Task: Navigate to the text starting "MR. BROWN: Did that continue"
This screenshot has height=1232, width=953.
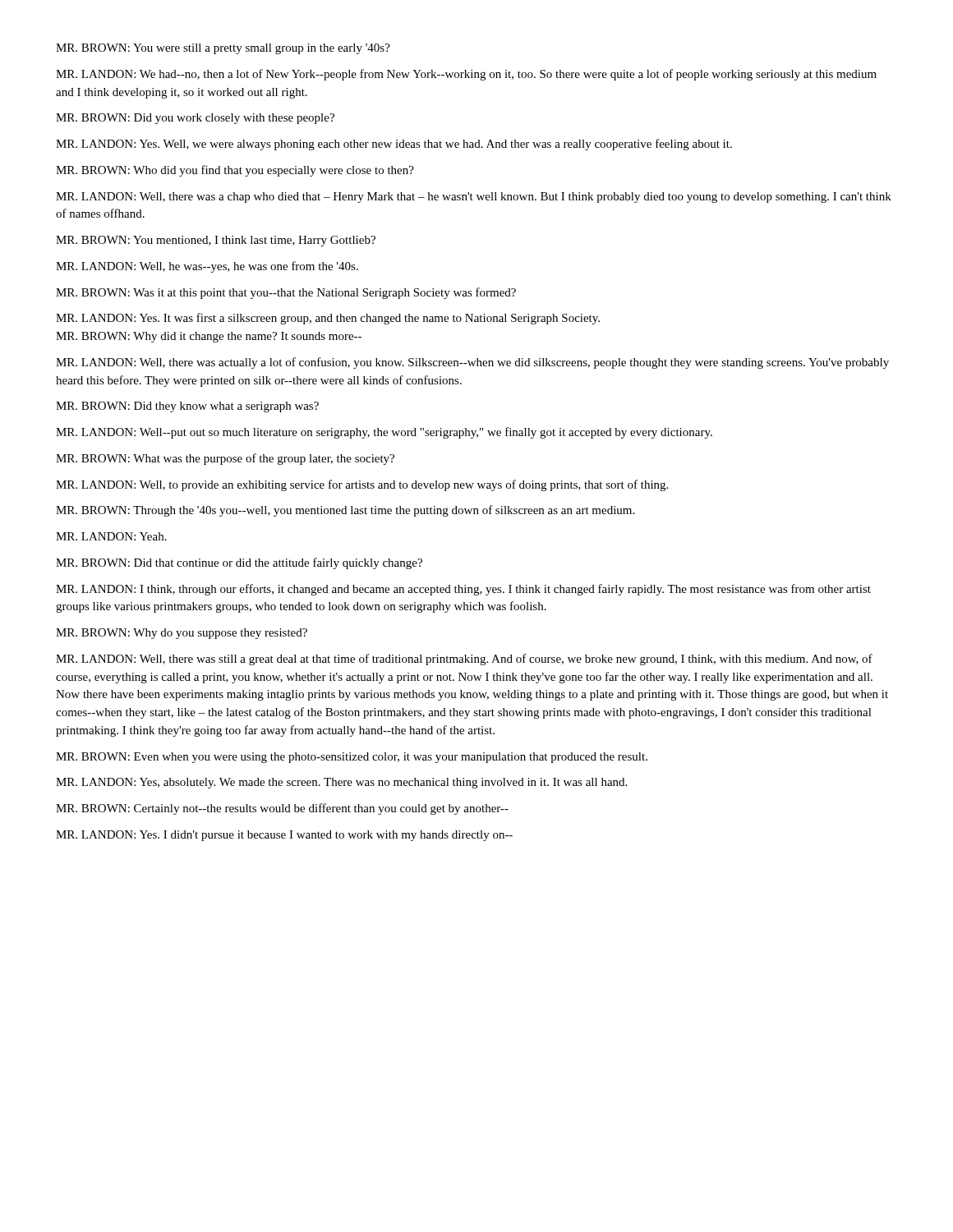Action: click(x=239, y=562)
